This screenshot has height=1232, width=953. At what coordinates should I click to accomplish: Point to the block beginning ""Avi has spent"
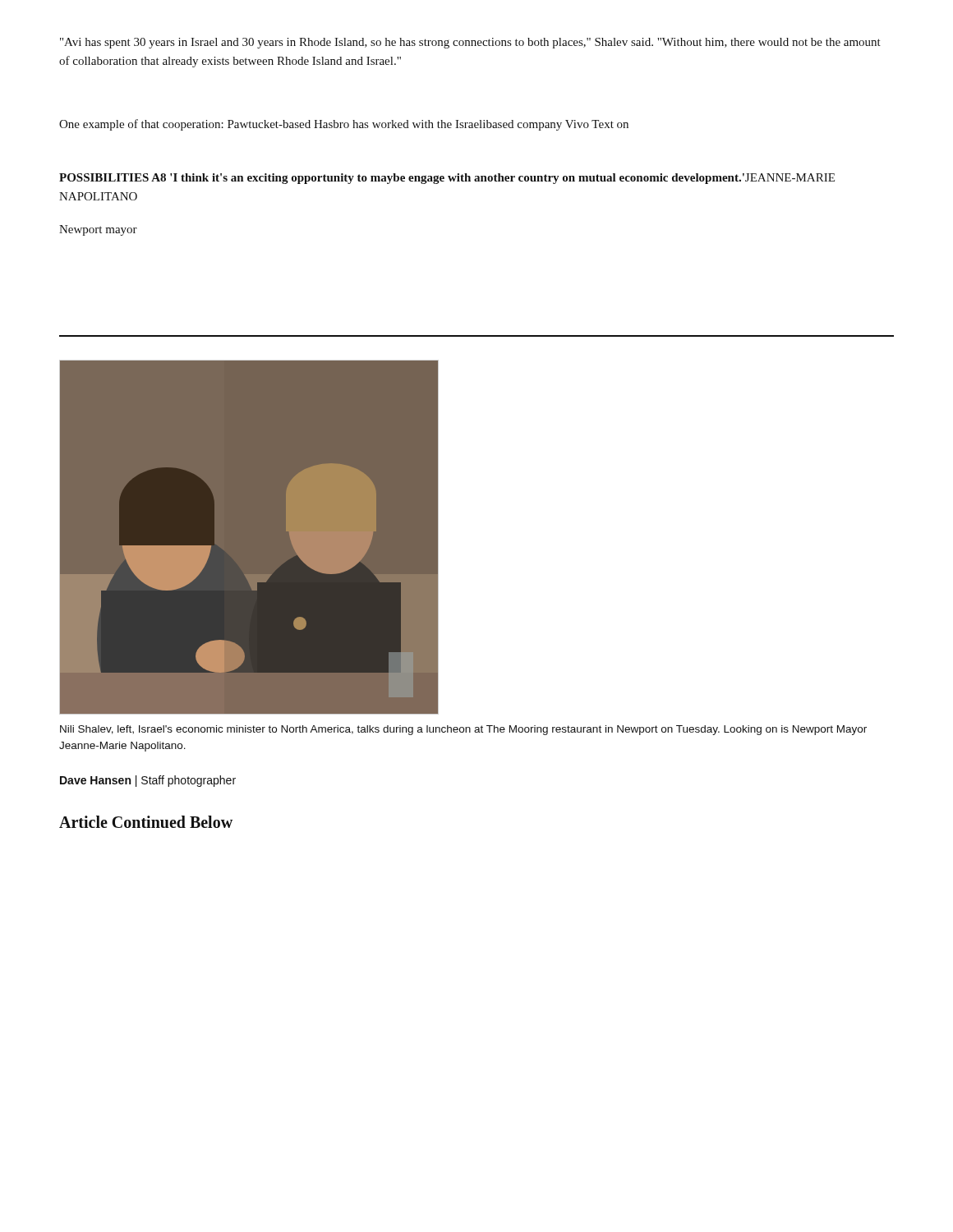coord(470,51)
